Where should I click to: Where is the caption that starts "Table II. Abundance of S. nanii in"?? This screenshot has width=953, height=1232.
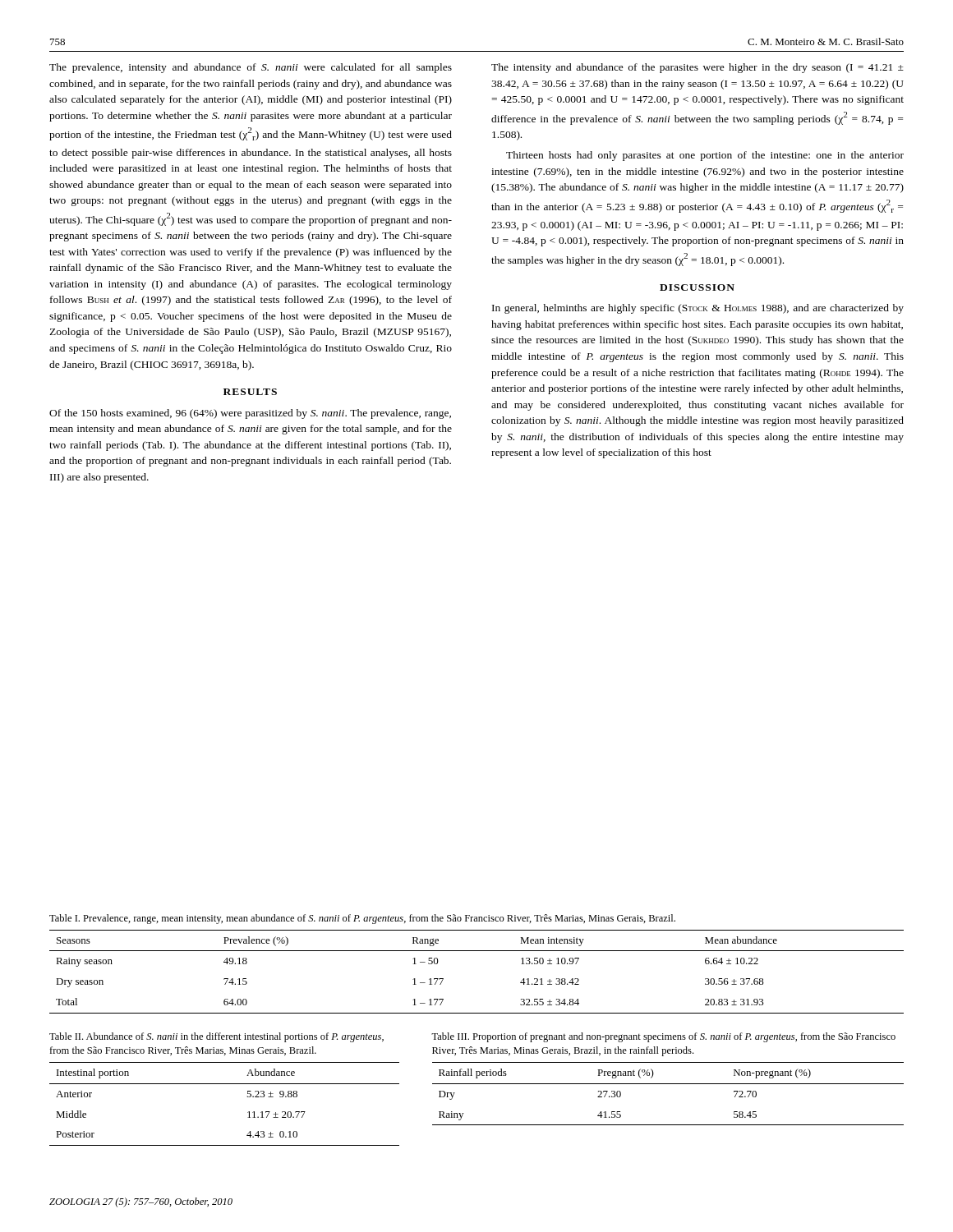[x=217, y=1044]
